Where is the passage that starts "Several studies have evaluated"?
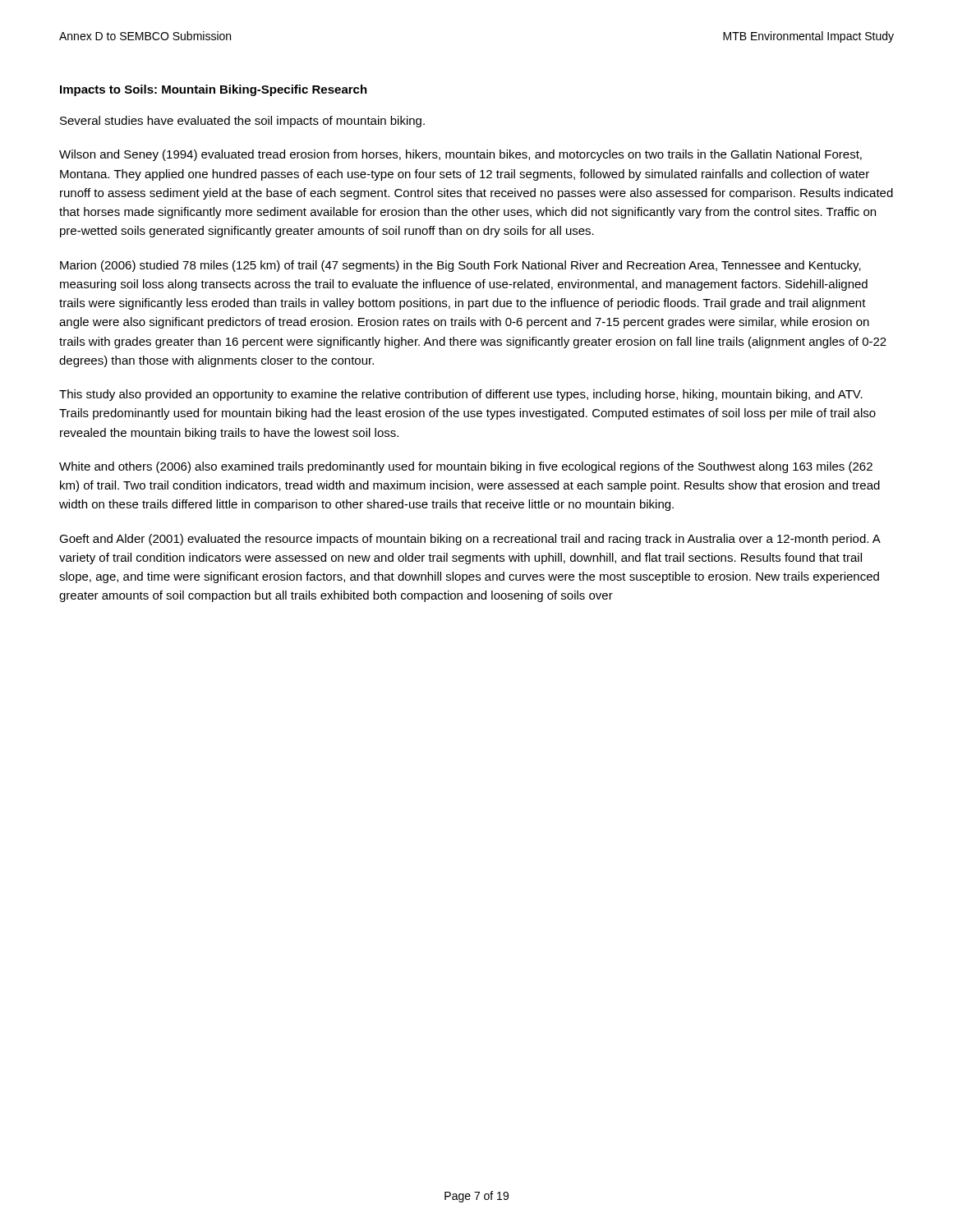Screen dimensions: 1232x953 pyautogui.click(x=242, y=120)
